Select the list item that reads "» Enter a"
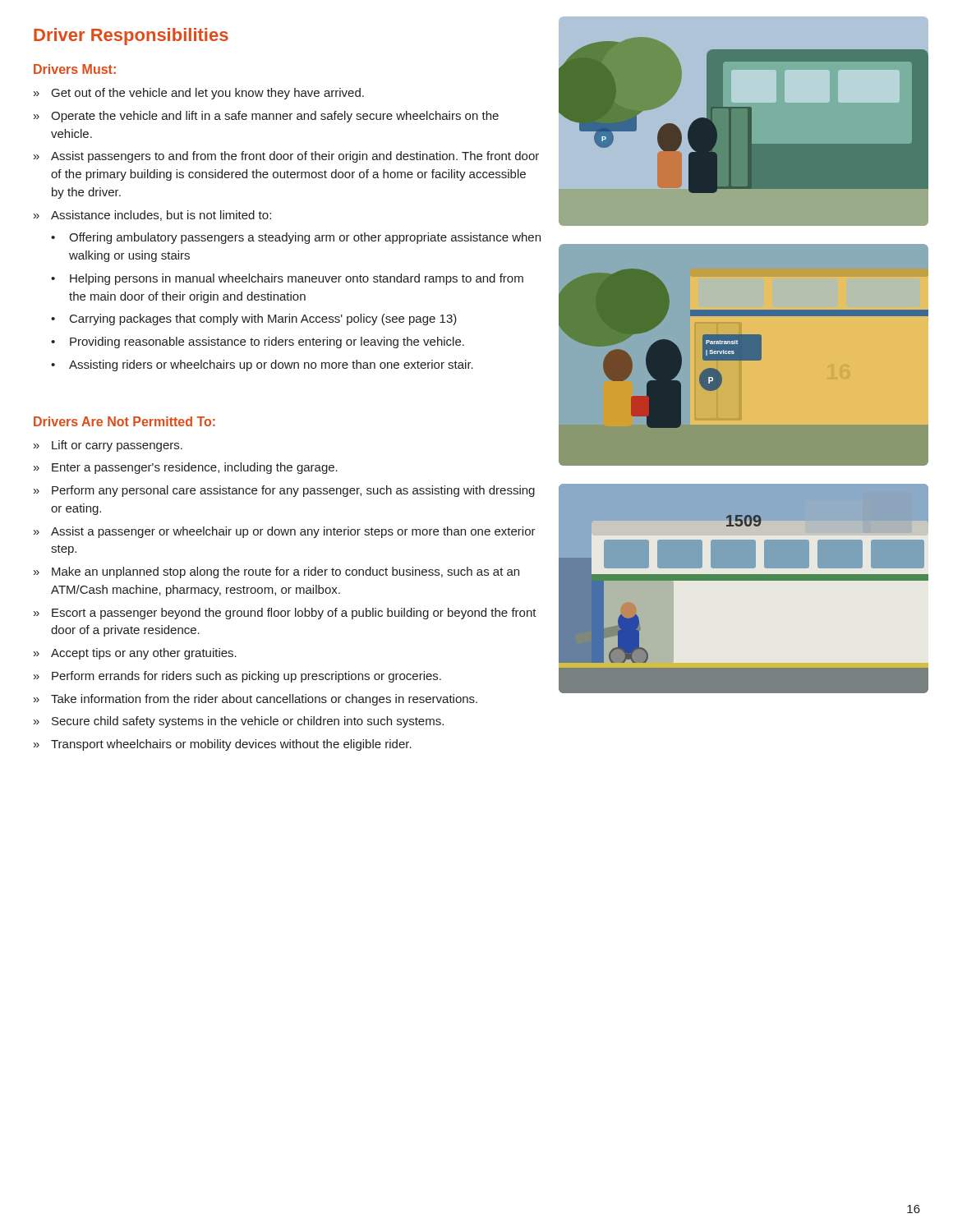Viewport: 953px width, 1232px height. click(186, 467)
